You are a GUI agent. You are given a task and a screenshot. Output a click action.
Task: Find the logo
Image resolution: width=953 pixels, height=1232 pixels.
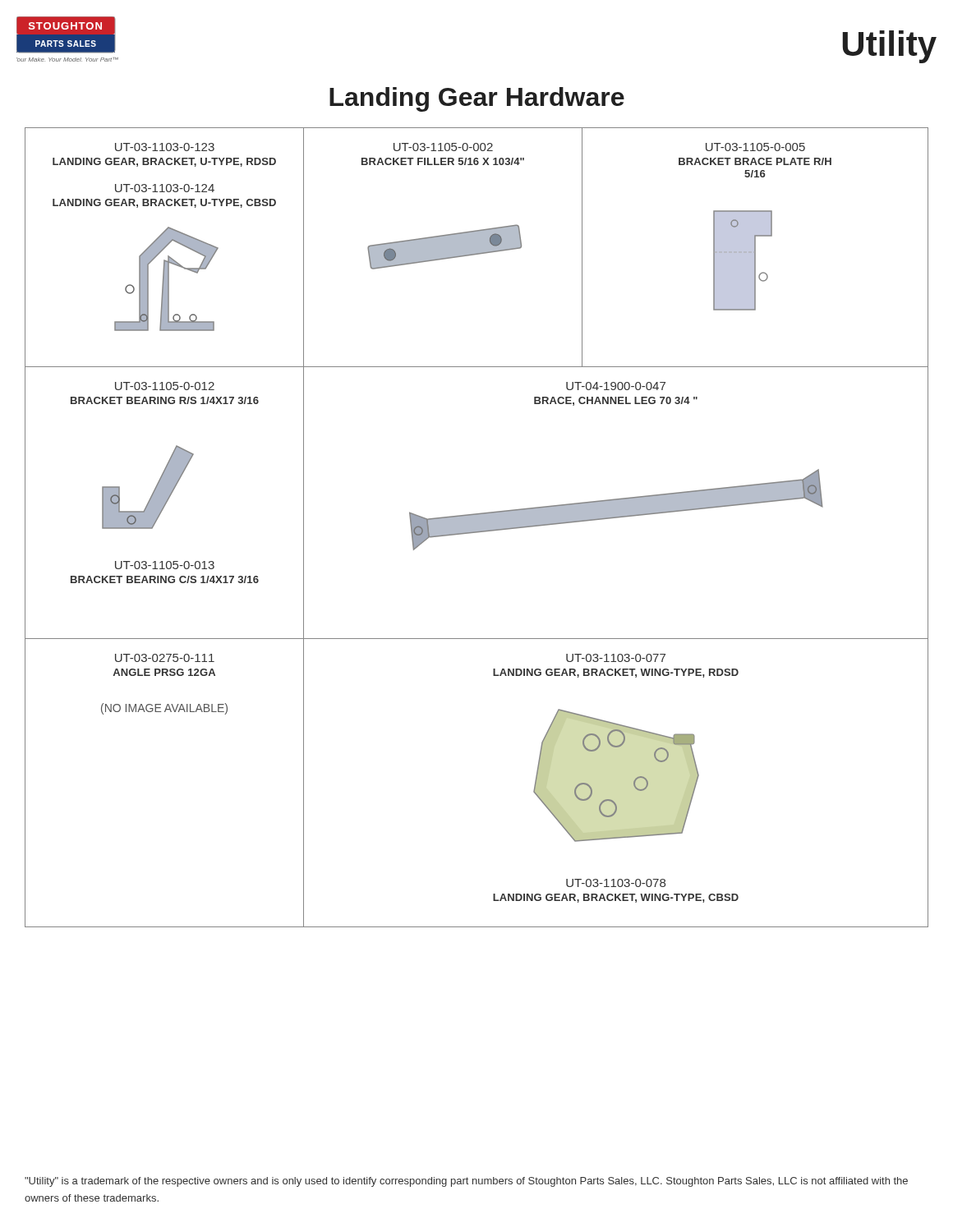click(x=74, y=43)
